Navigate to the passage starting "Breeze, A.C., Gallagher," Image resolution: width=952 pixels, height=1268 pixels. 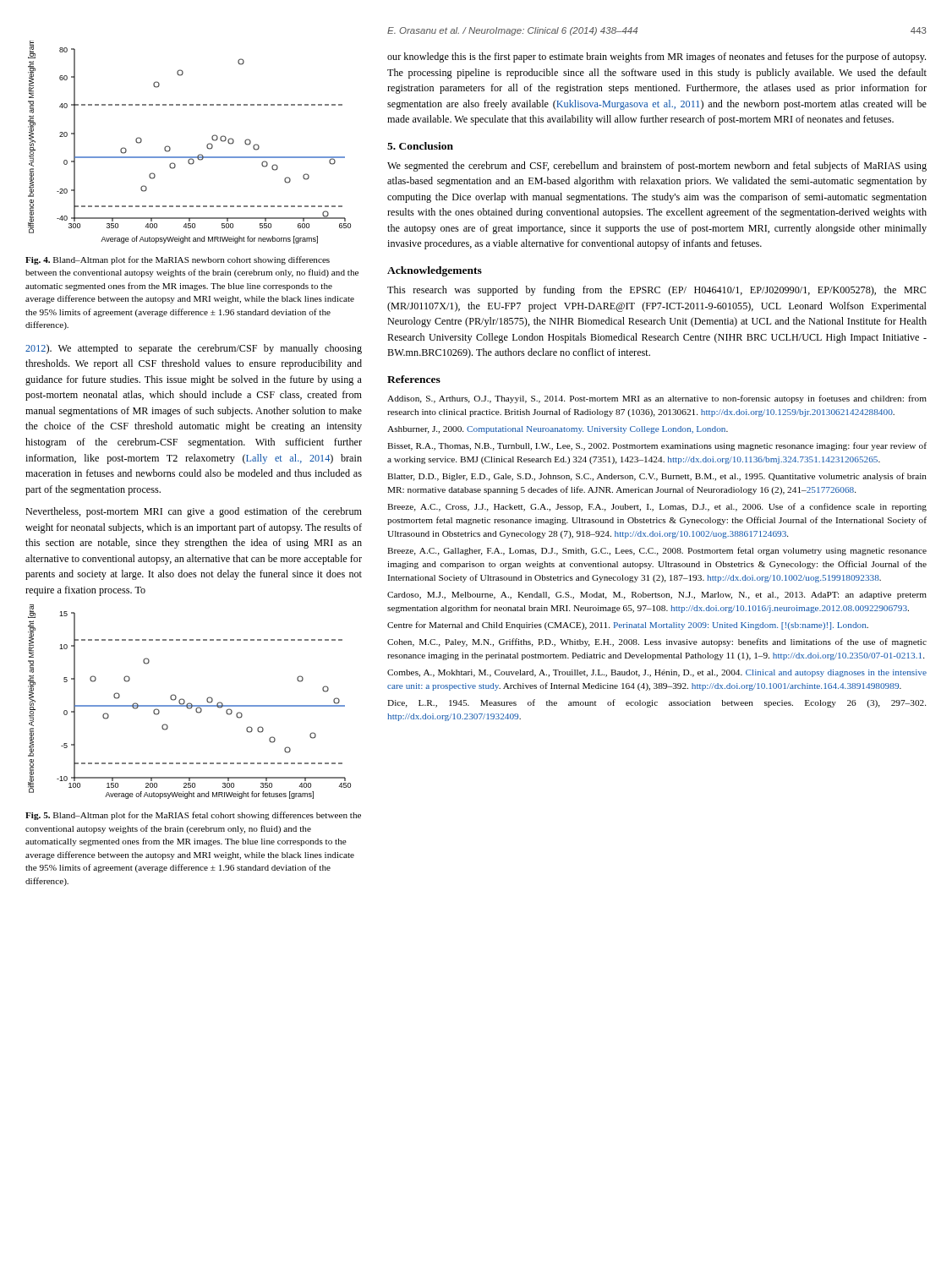click(657, 564)
